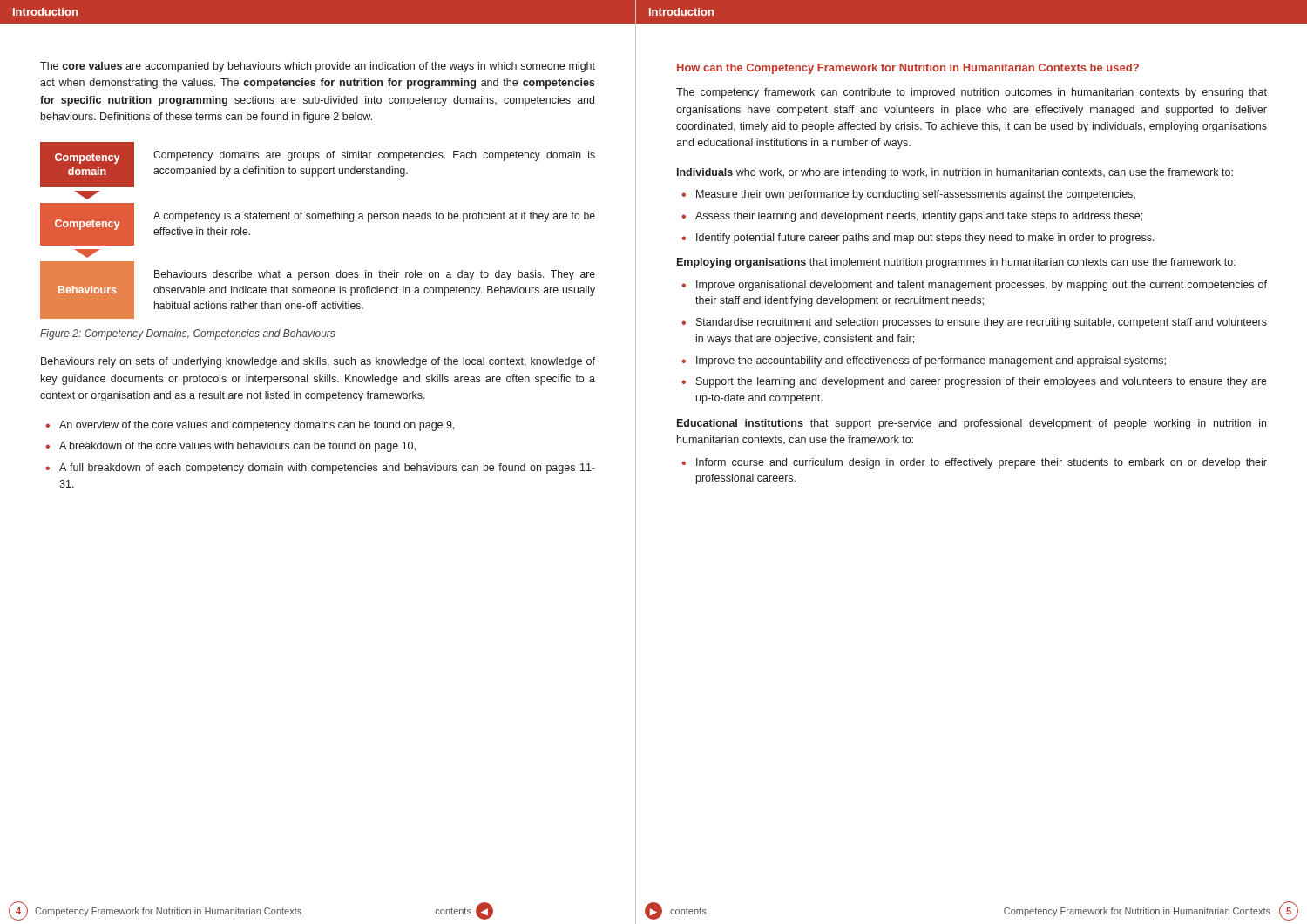Viewport: 1307px width, 924px height.
Task: Find the block on this page that starts "Educational institutions that"
Action: coord(971,432)
